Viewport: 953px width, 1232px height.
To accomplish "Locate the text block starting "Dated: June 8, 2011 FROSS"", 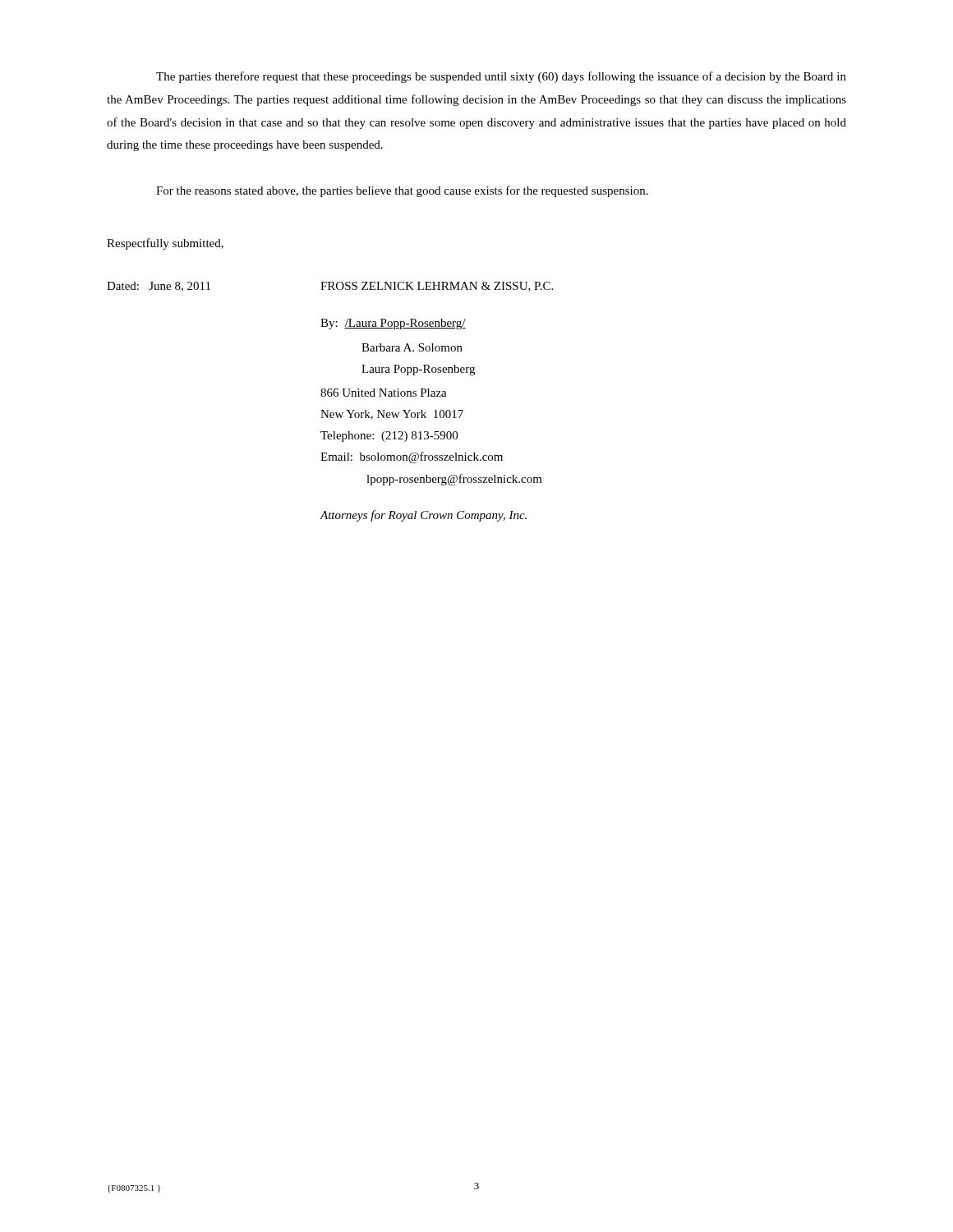I will pos(330,287).
